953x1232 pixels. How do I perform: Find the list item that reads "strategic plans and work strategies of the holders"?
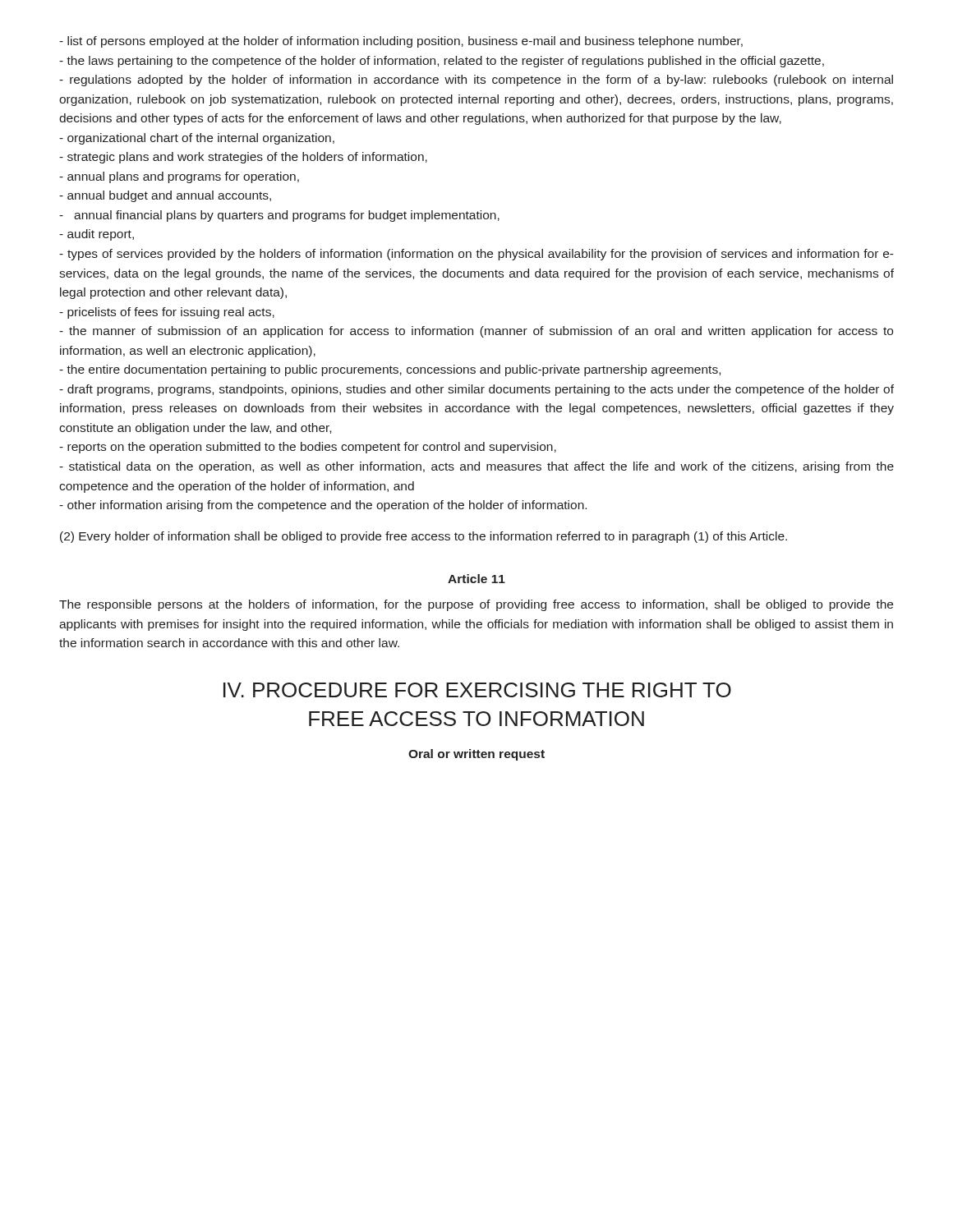point(244,157)
